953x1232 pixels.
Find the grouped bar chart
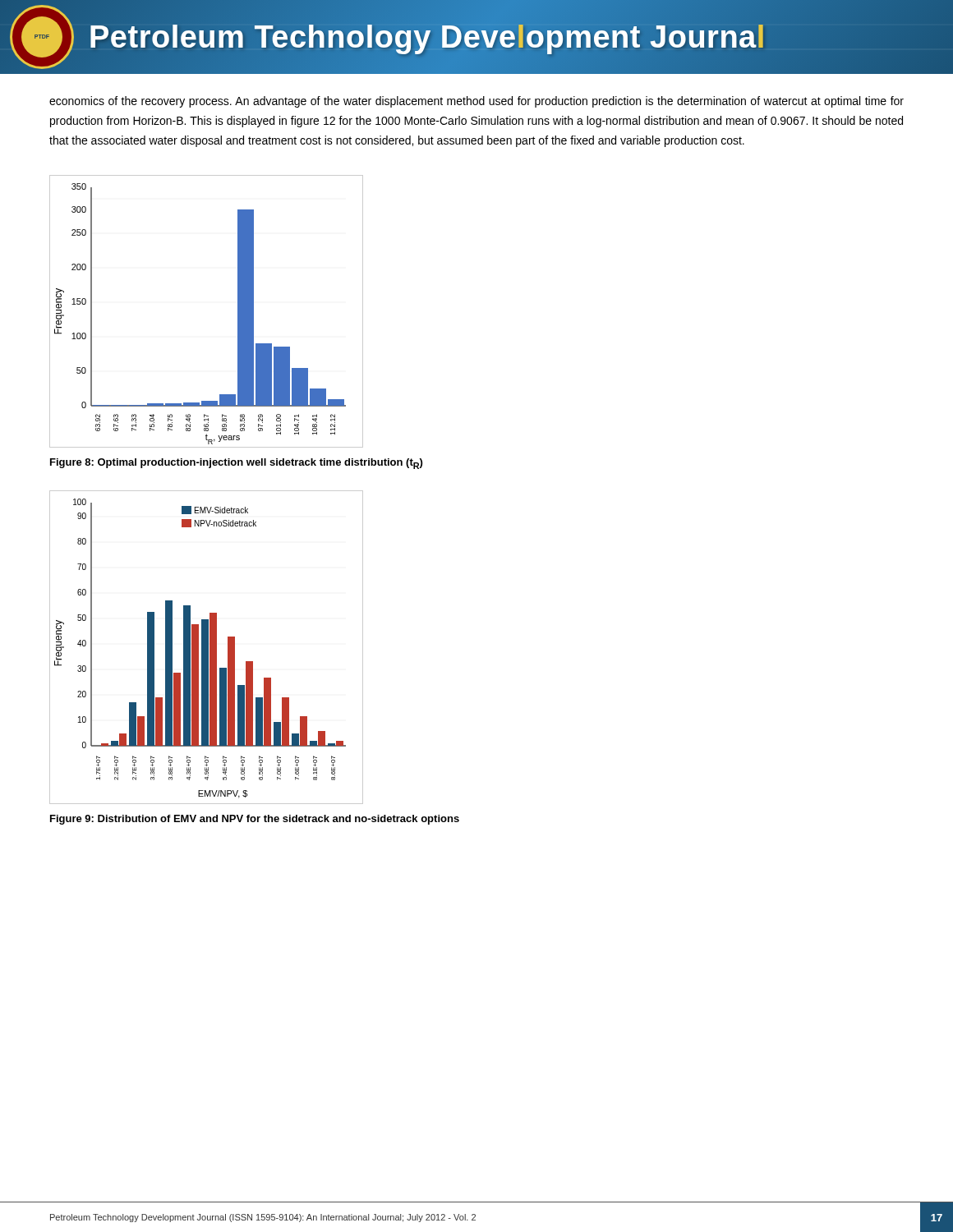476,649
